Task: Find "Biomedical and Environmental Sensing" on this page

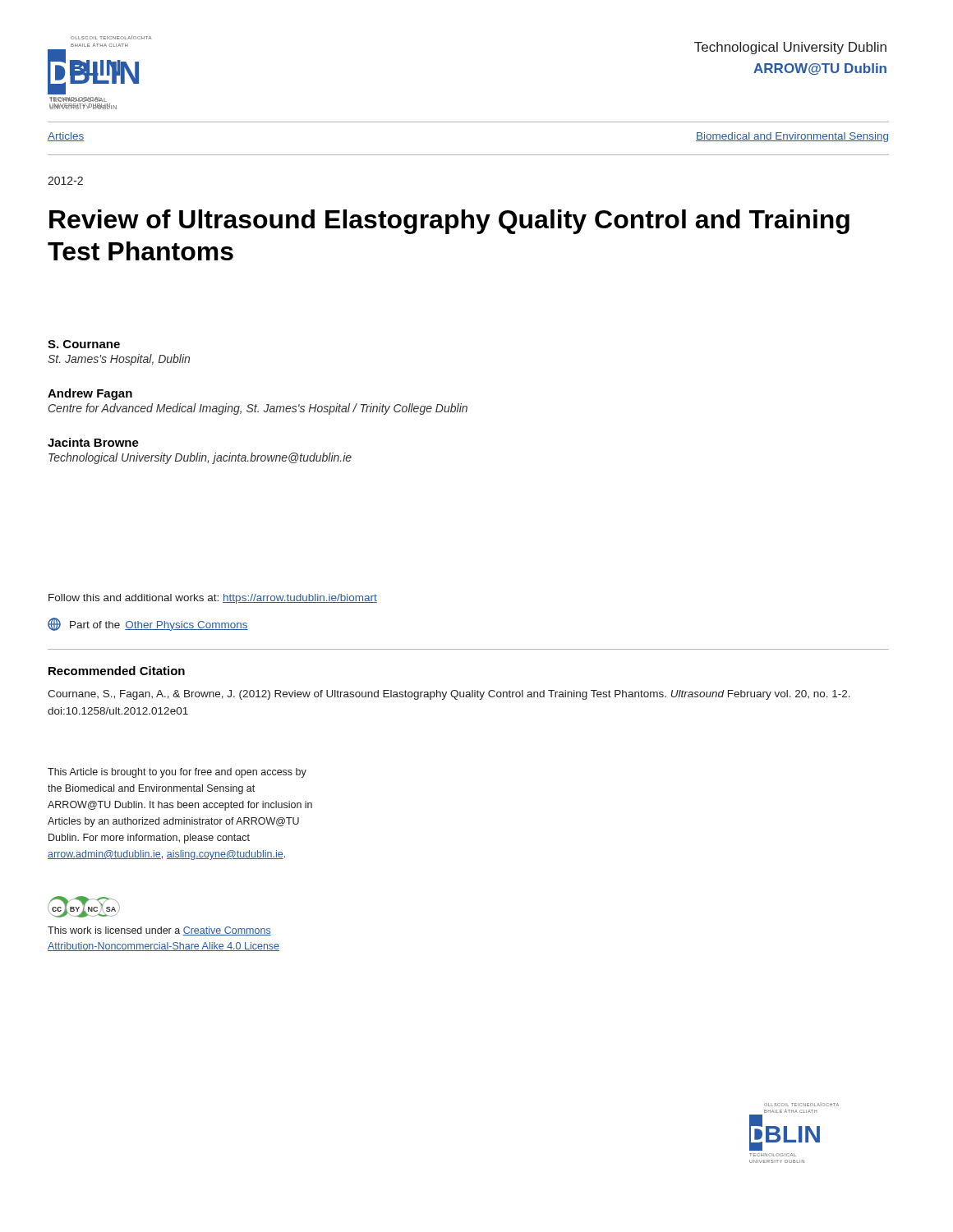Action: 792,136
